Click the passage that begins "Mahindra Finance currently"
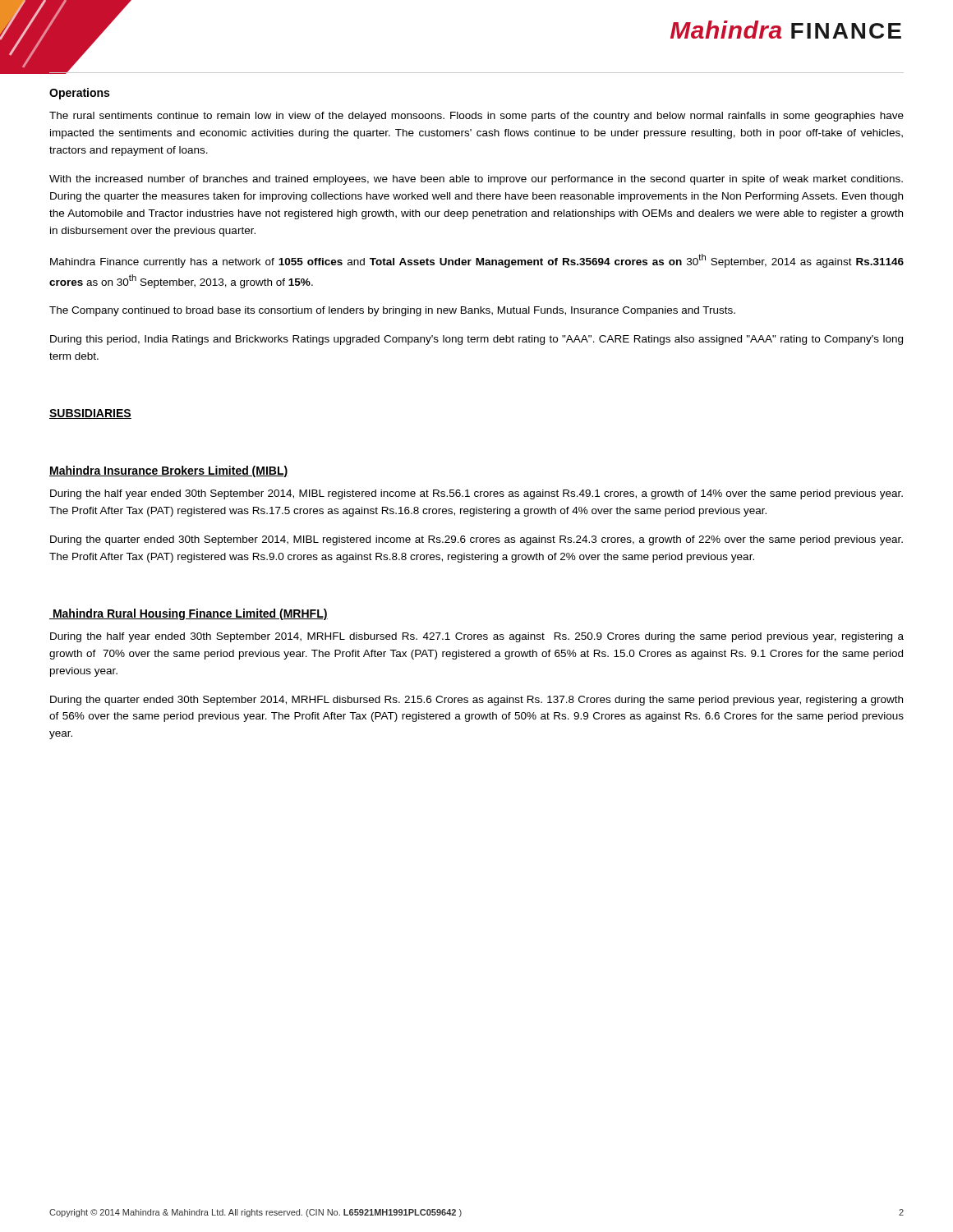Viewport: 953px width, 1232px height. 476,270
